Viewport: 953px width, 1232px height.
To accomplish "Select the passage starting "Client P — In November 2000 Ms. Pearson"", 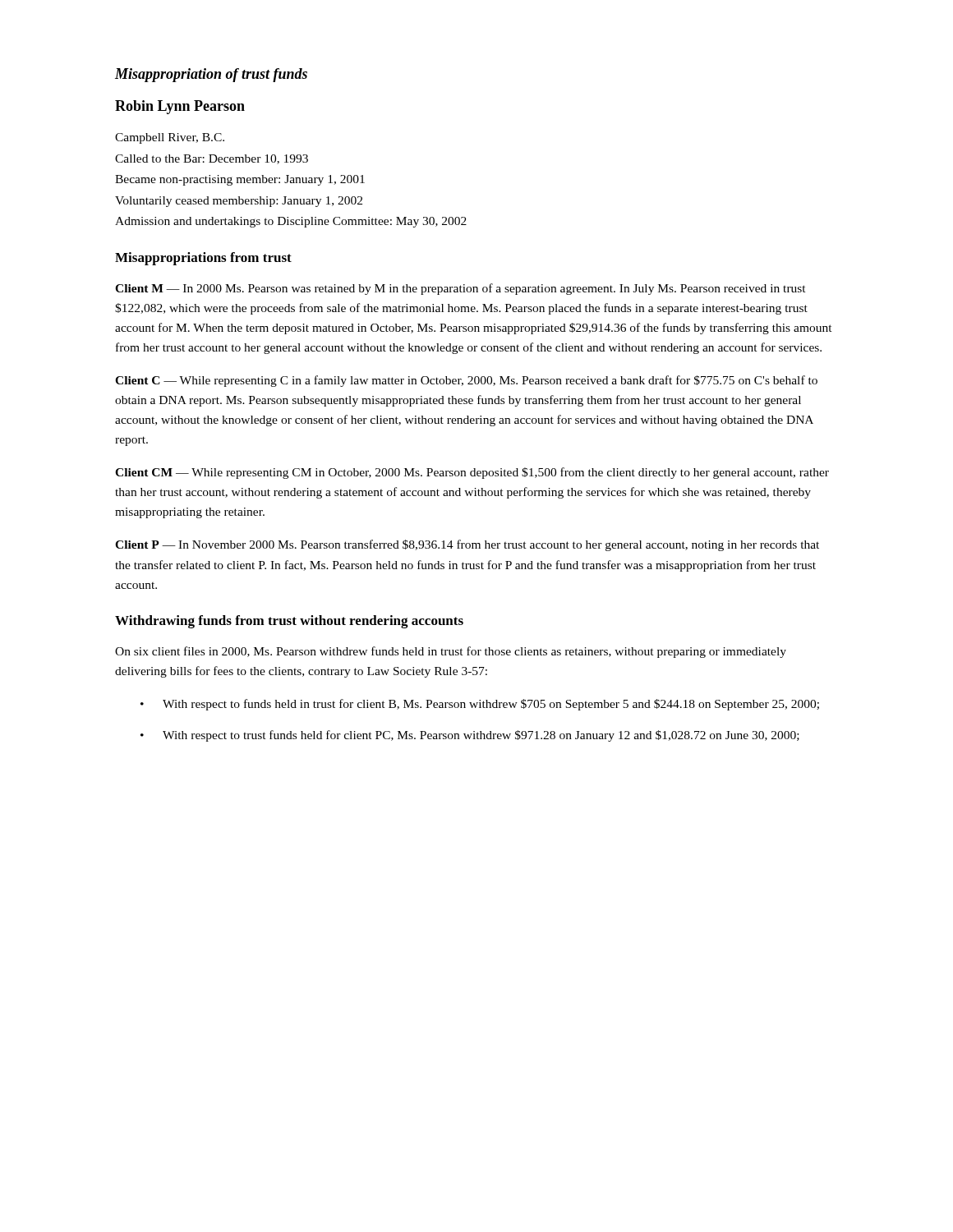I will 476,565.
